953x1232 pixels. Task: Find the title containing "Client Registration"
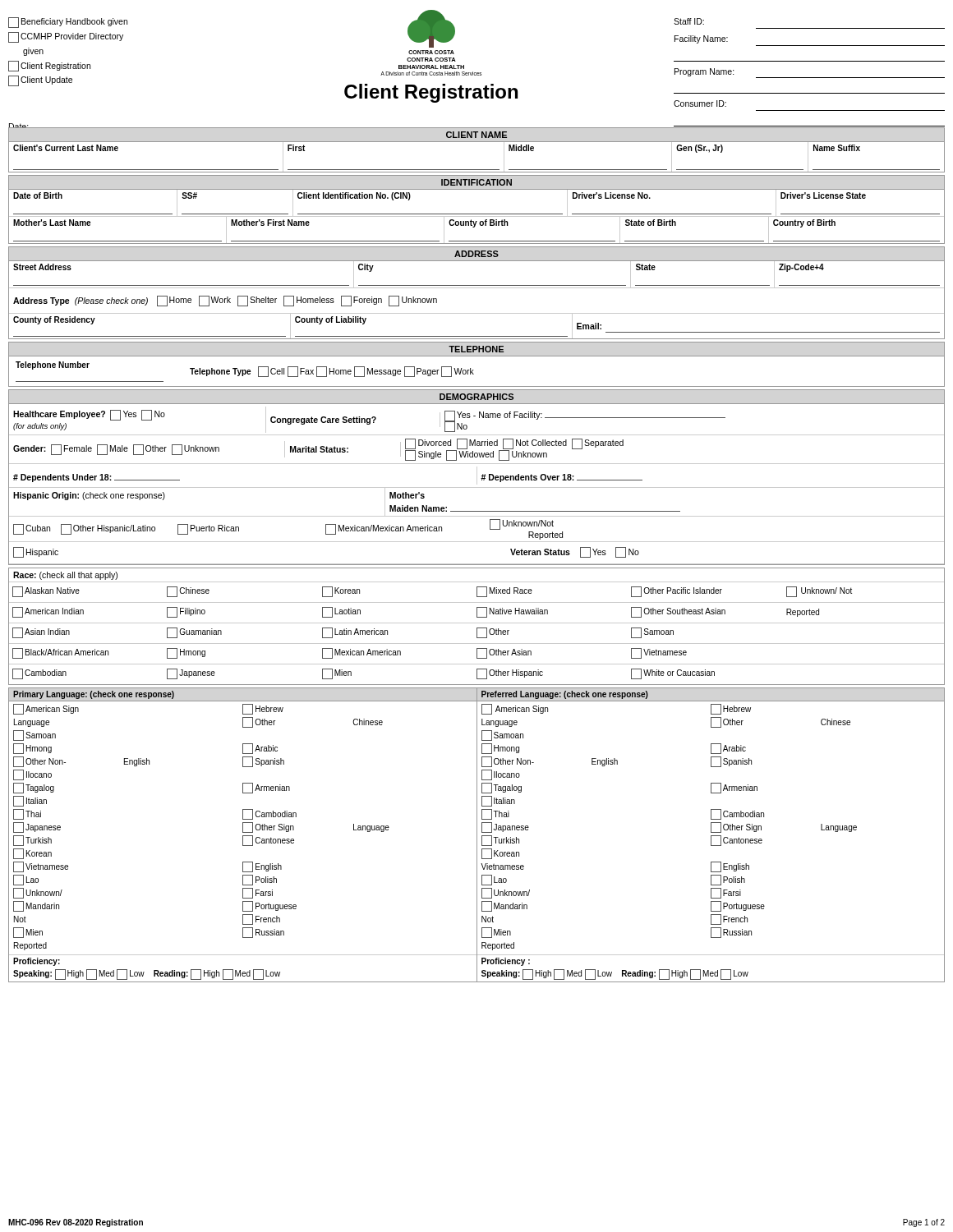click(x=431, y=91)
